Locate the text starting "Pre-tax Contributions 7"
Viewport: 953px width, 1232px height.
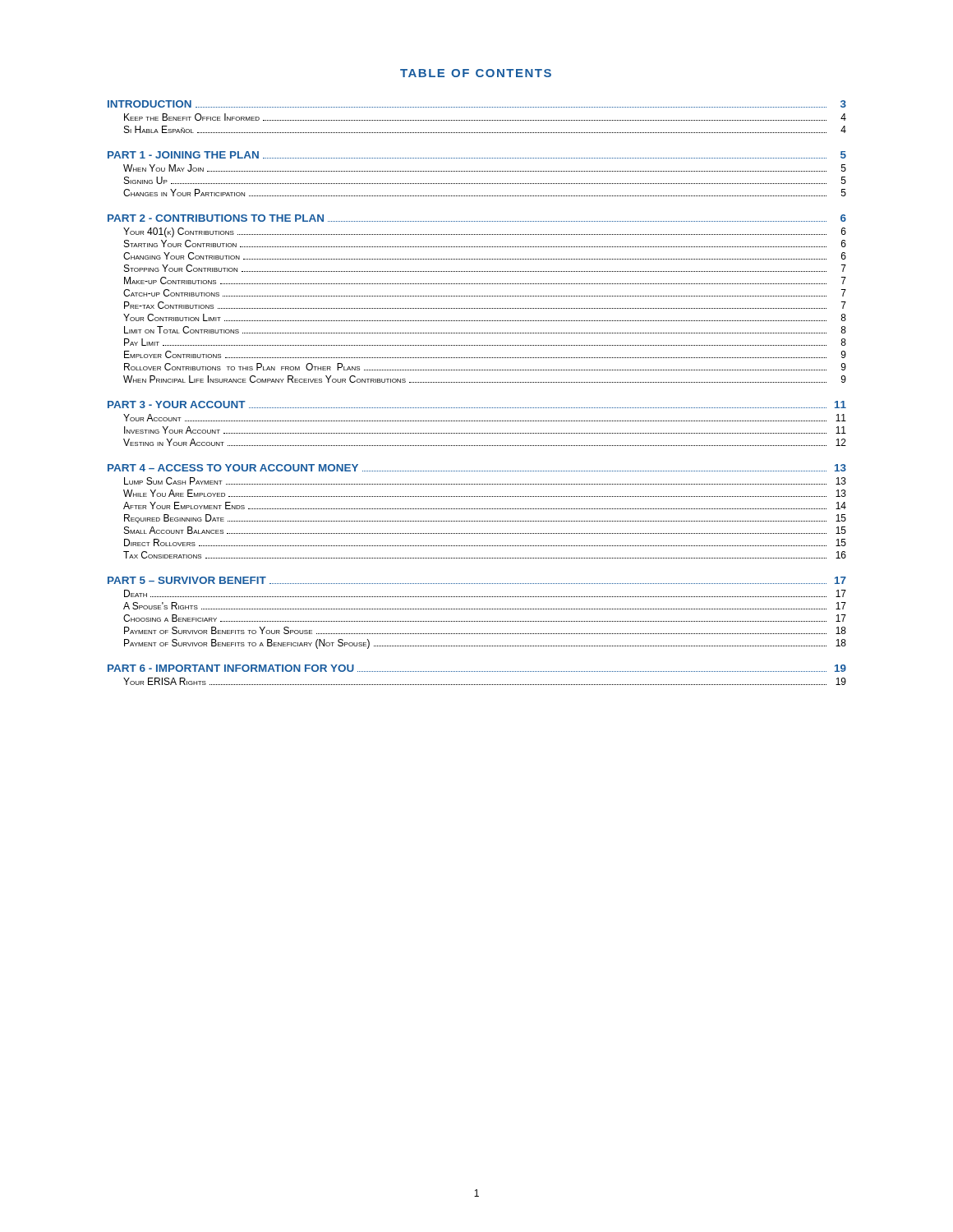[485, 306]
